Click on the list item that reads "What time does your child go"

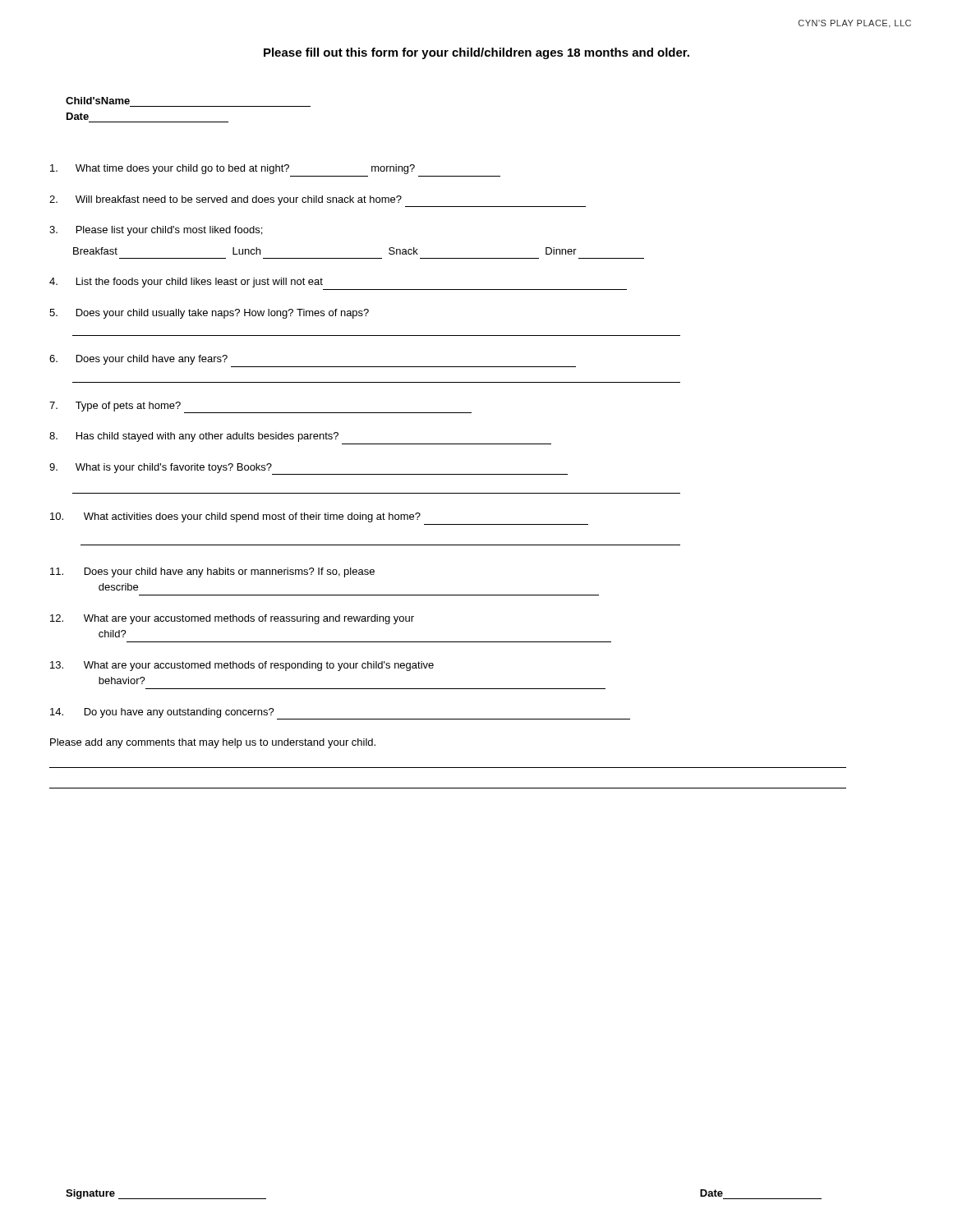275,168
